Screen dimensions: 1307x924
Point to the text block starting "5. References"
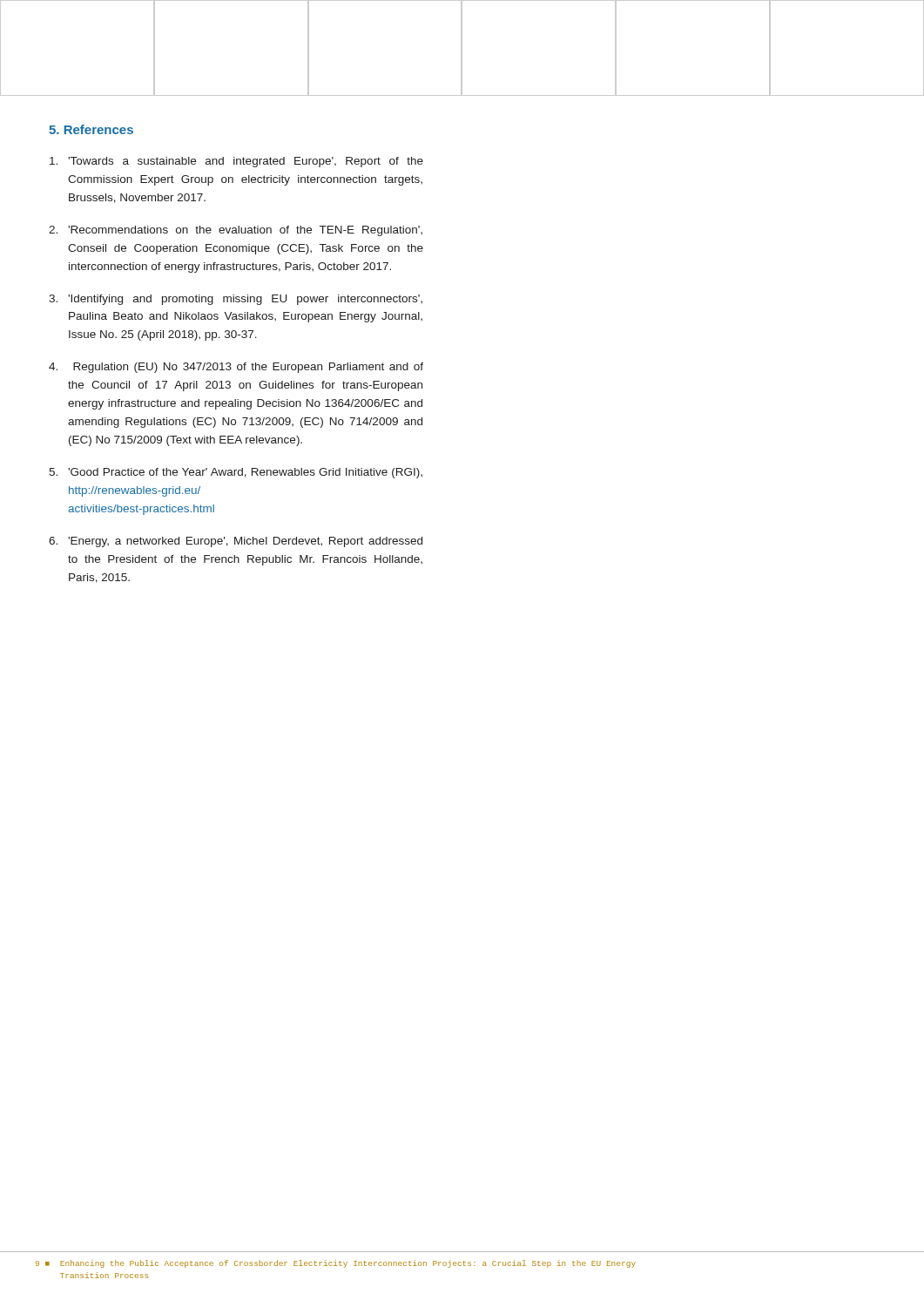pyautogui.click(x=91, y=129)
